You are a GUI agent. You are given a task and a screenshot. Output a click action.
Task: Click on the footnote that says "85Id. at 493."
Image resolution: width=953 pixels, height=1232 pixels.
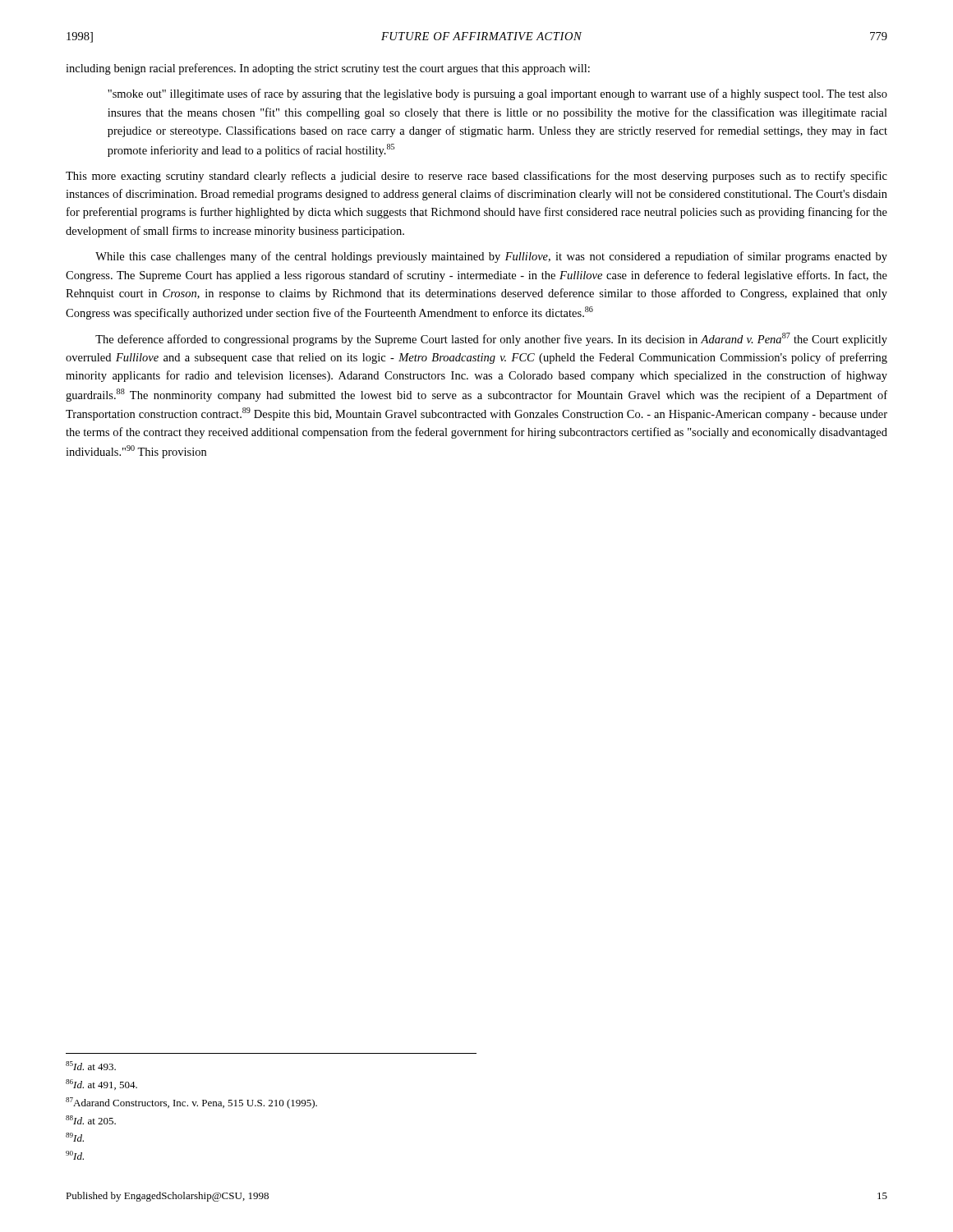91,1066
